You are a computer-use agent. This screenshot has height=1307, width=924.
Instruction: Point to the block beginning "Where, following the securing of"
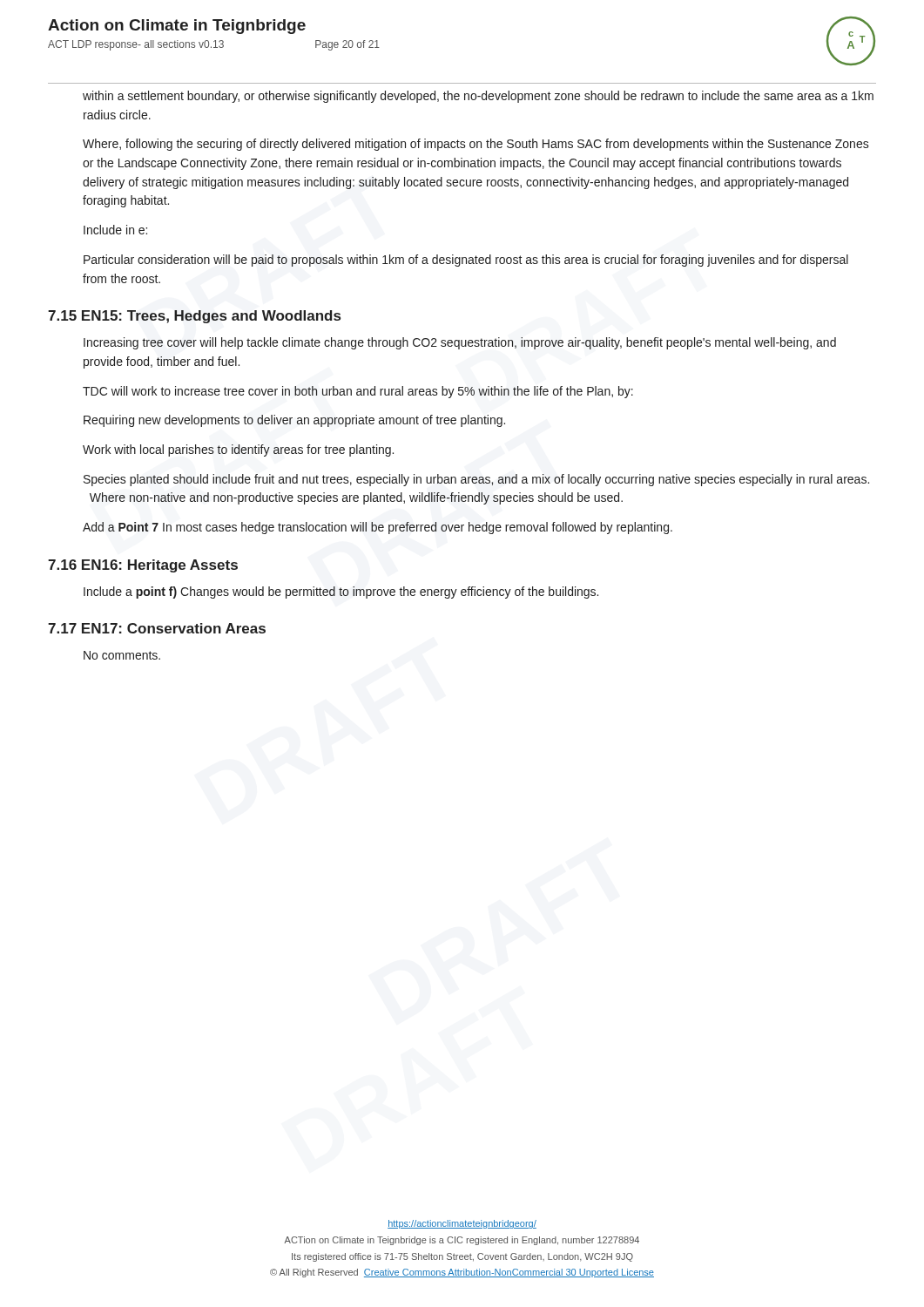[x=476, y=172]
